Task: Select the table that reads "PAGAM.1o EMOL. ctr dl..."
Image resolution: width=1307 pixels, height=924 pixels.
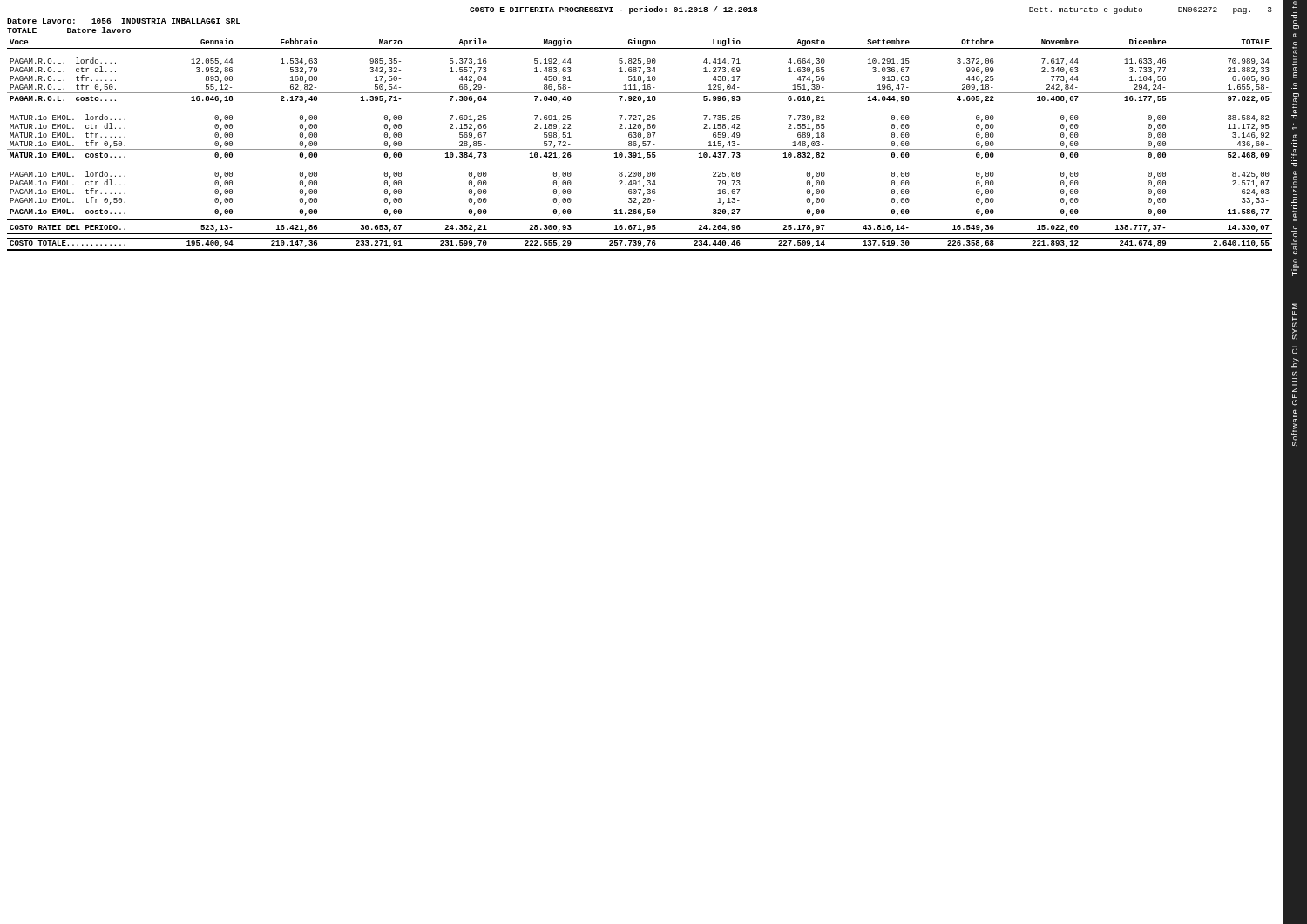Action: pyautogui.click(x=640, y=144)
